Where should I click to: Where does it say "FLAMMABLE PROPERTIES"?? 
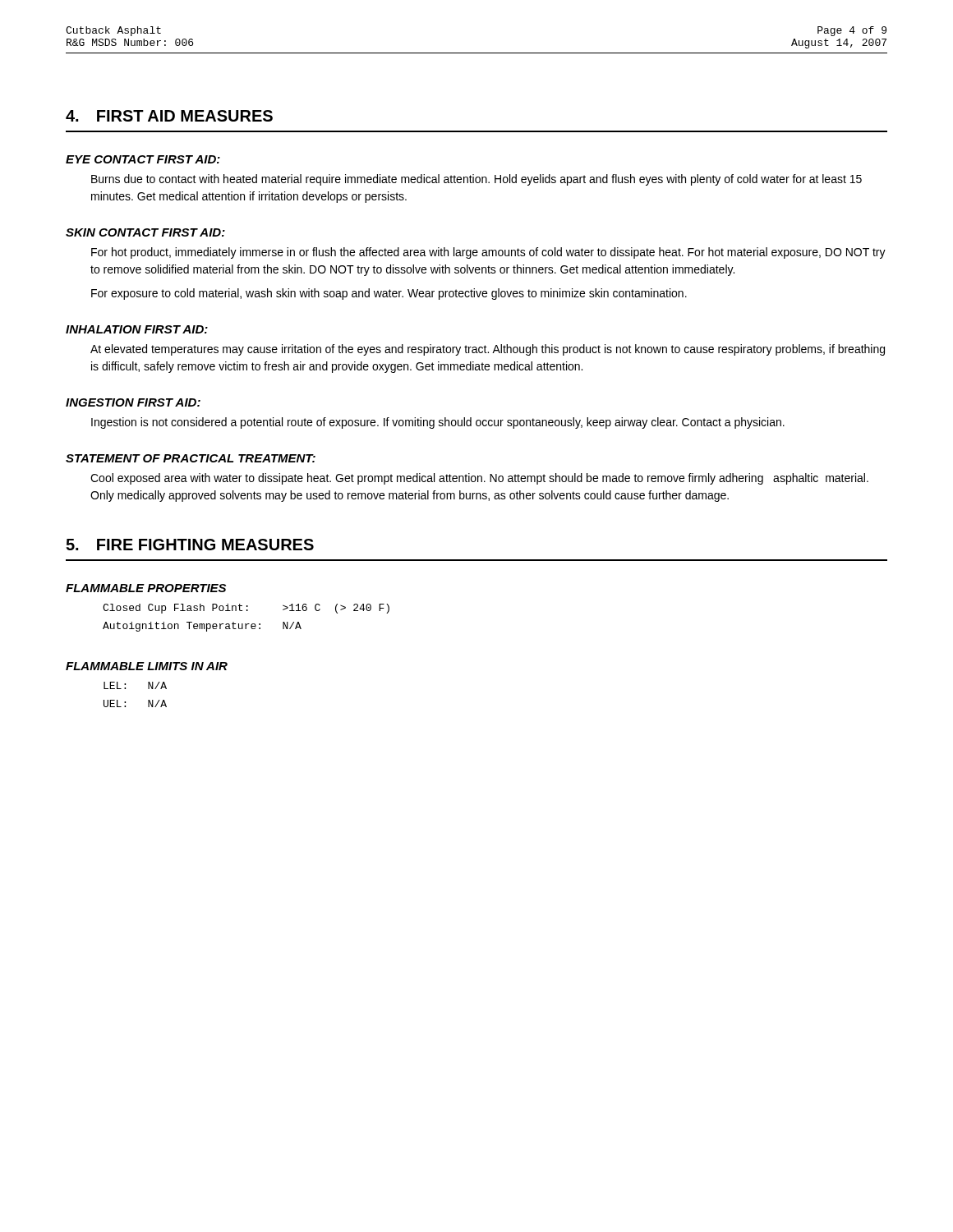point(146,588)
